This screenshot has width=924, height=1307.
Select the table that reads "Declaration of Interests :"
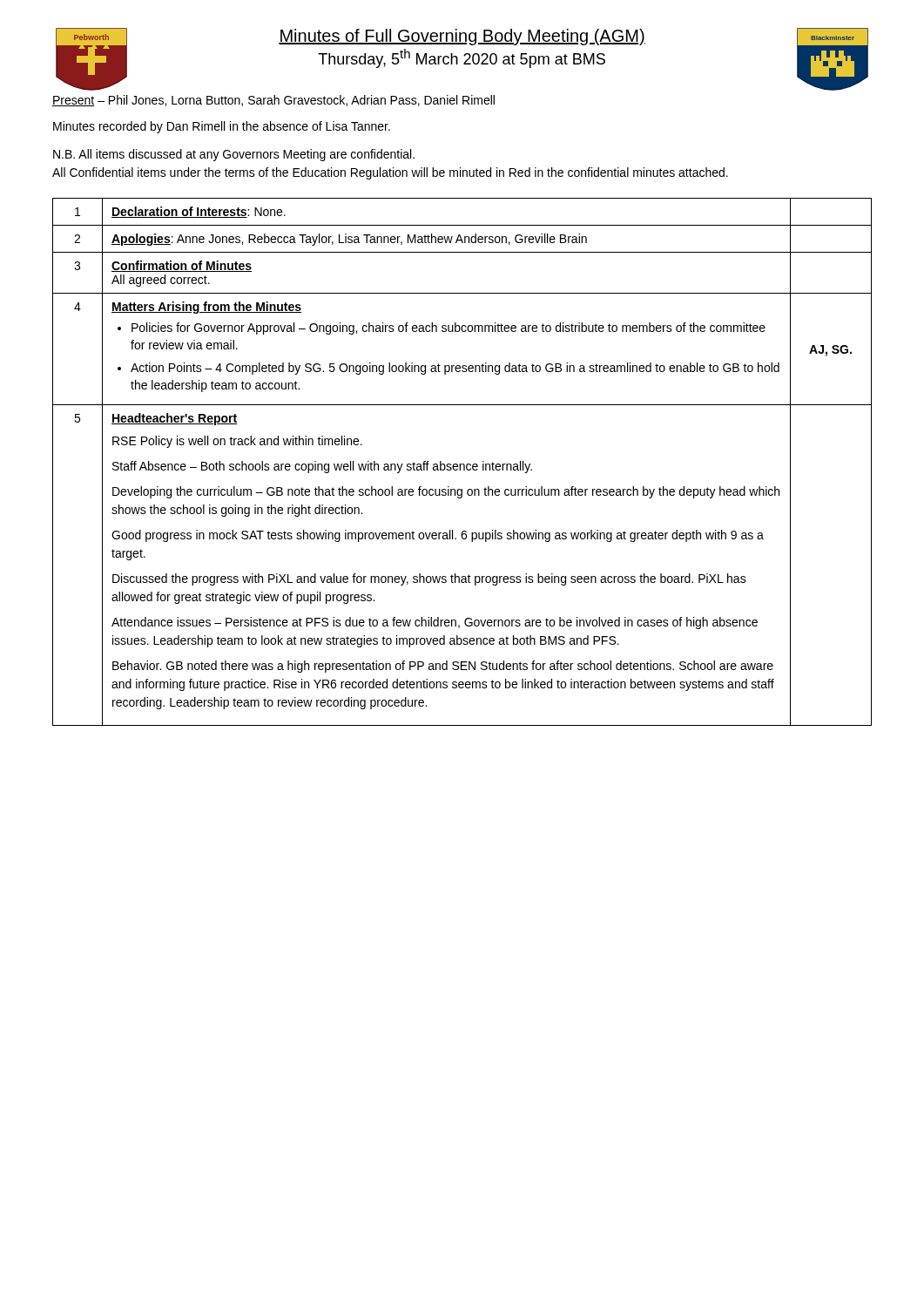click(462, 462)
